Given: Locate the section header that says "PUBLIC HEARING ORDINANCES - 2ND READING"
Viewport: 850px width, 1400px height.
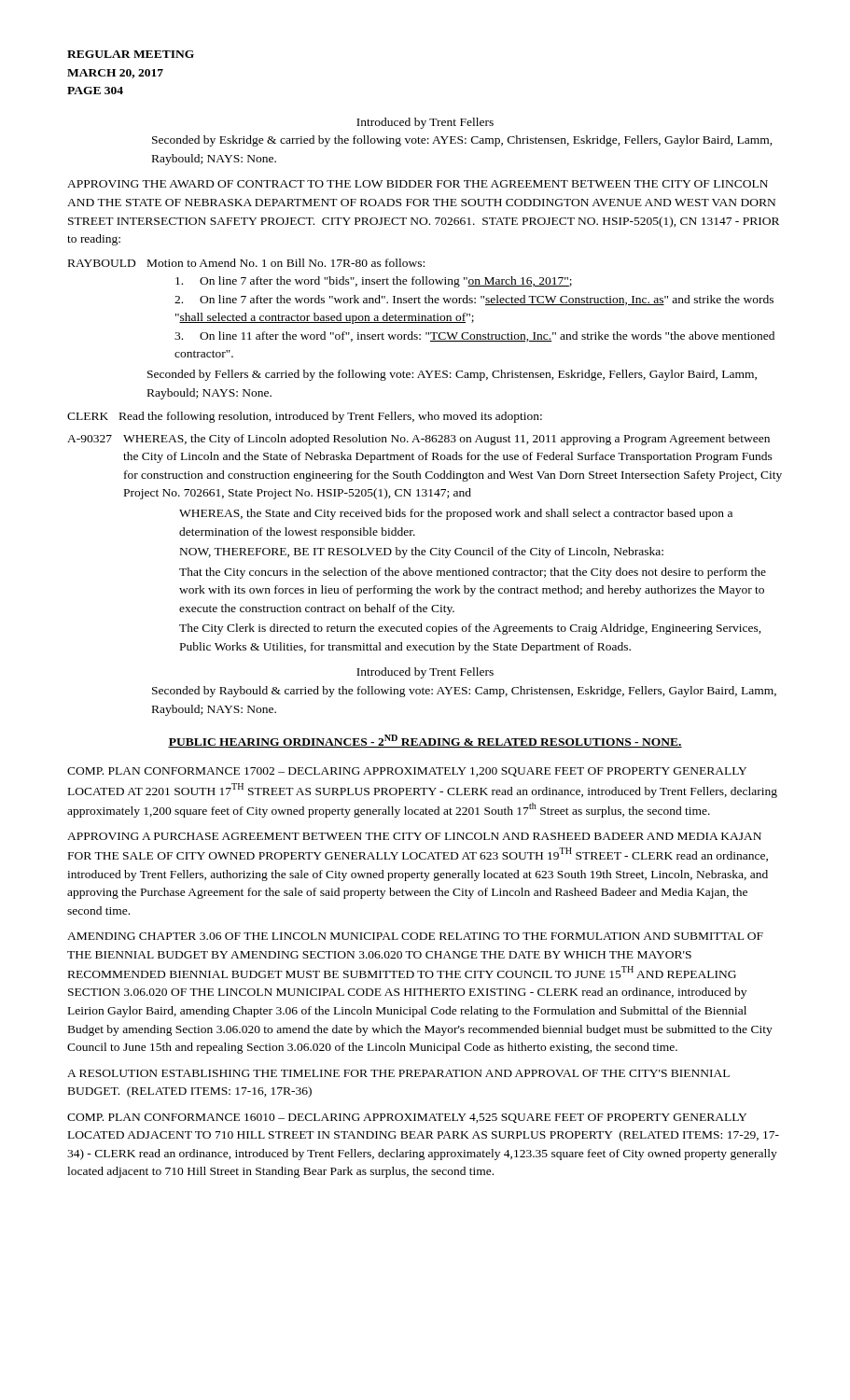Looking at the screenshot, I should 425,740.
